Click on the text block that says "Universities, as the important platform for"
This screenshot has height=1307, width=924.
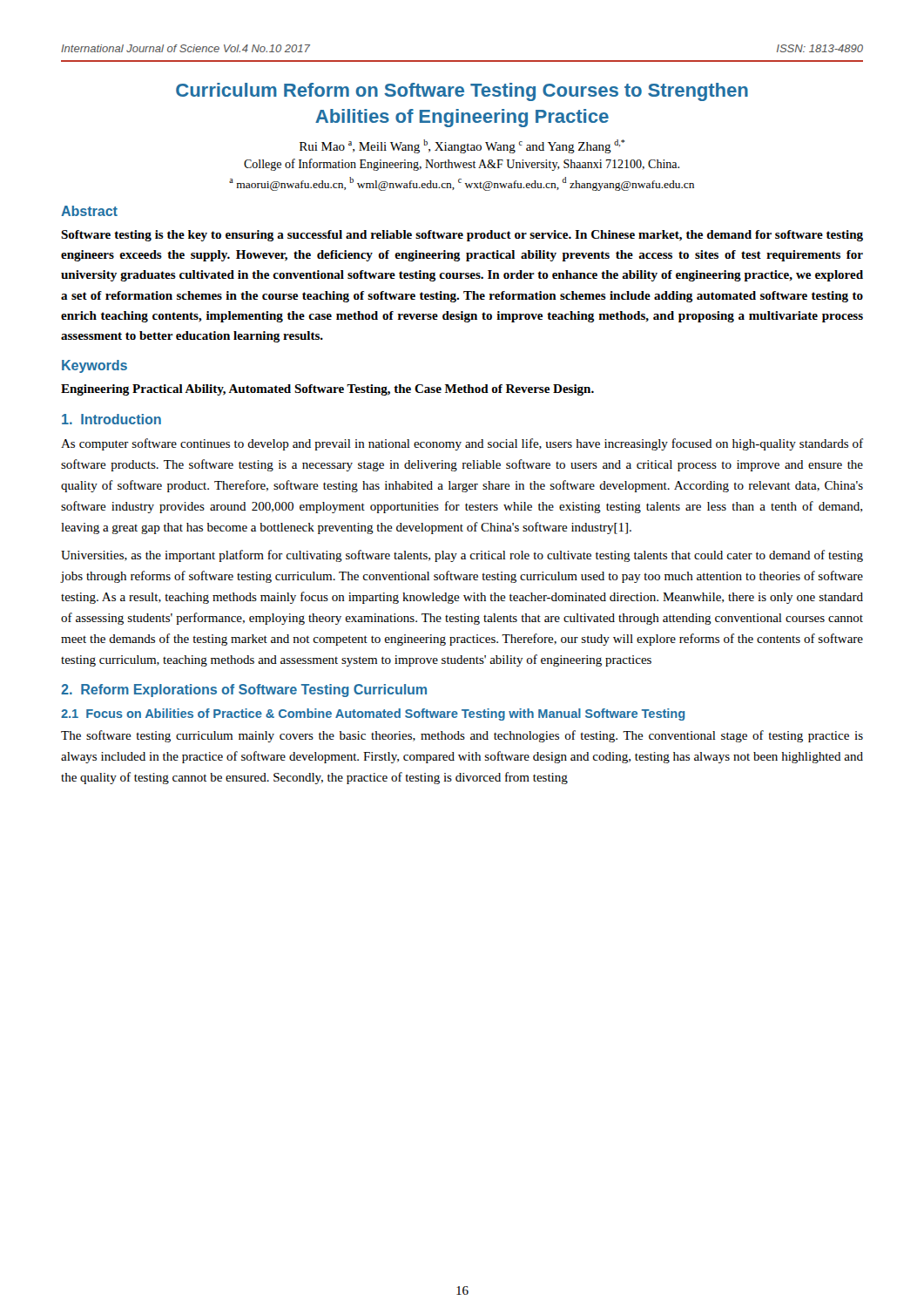[462, 607]
